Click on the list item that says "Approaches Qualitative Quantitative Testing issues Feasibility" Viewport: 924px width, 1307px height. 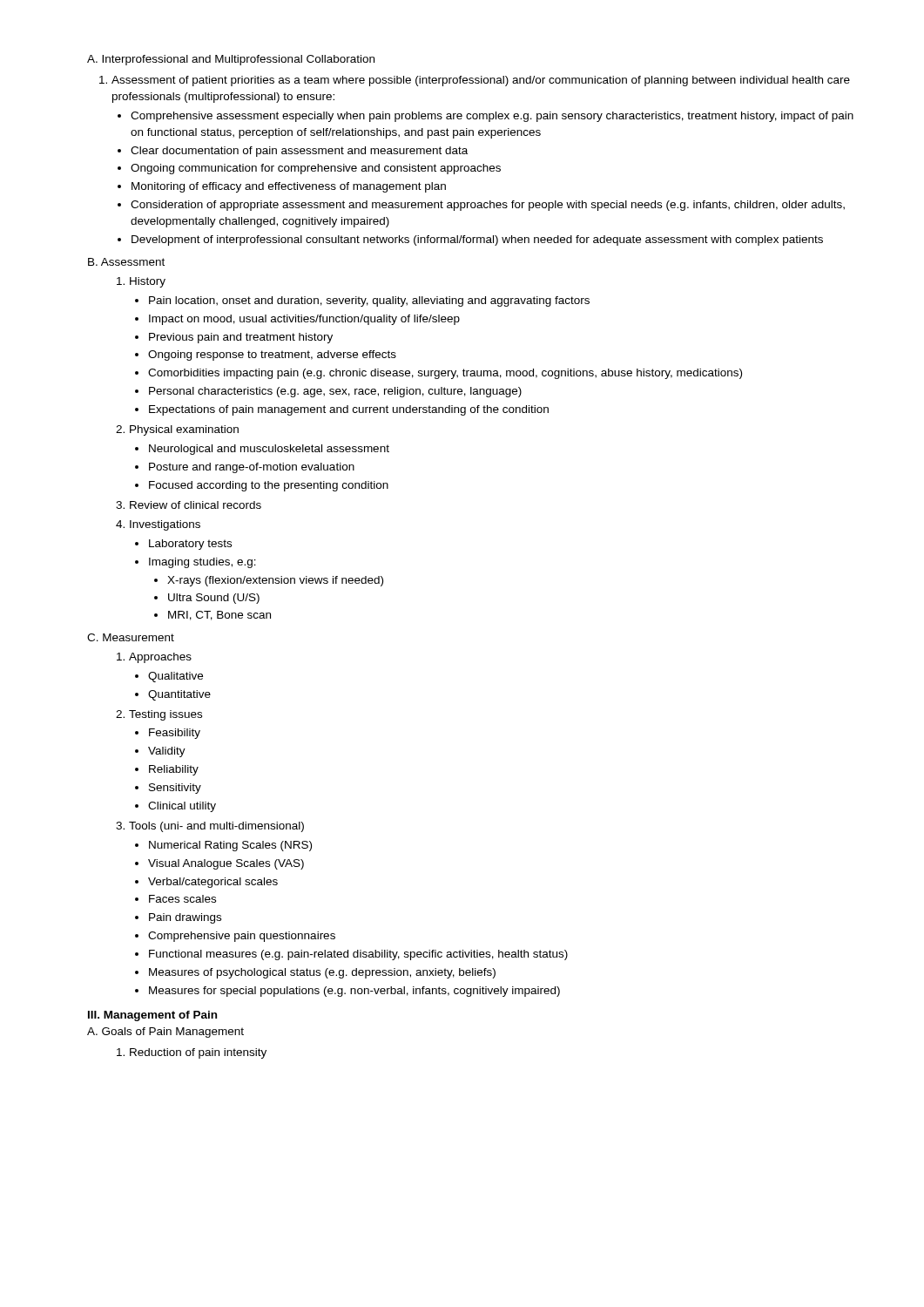click(154, 658)
